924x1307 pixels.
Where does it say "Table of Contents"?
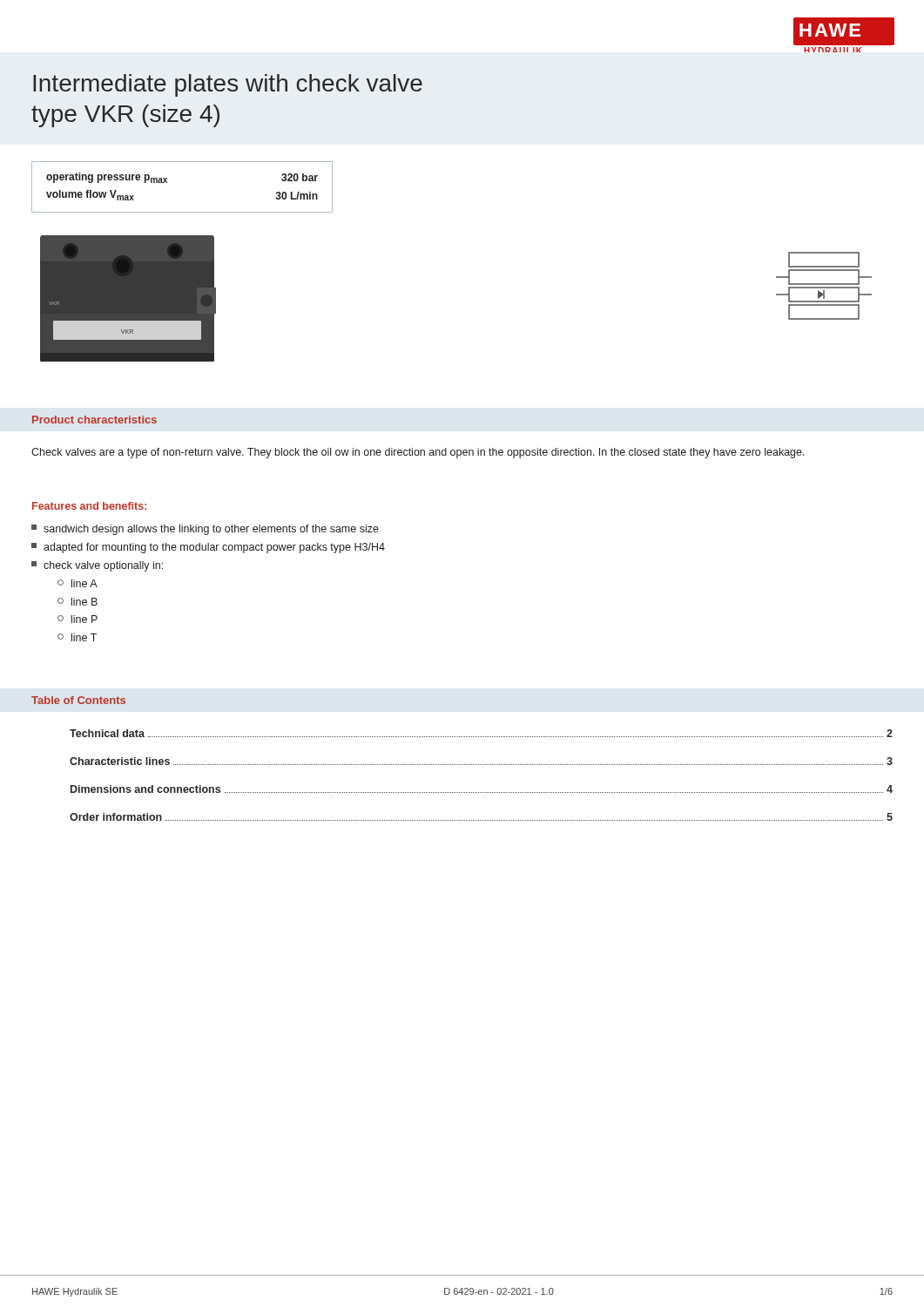[x=79, y=700]
